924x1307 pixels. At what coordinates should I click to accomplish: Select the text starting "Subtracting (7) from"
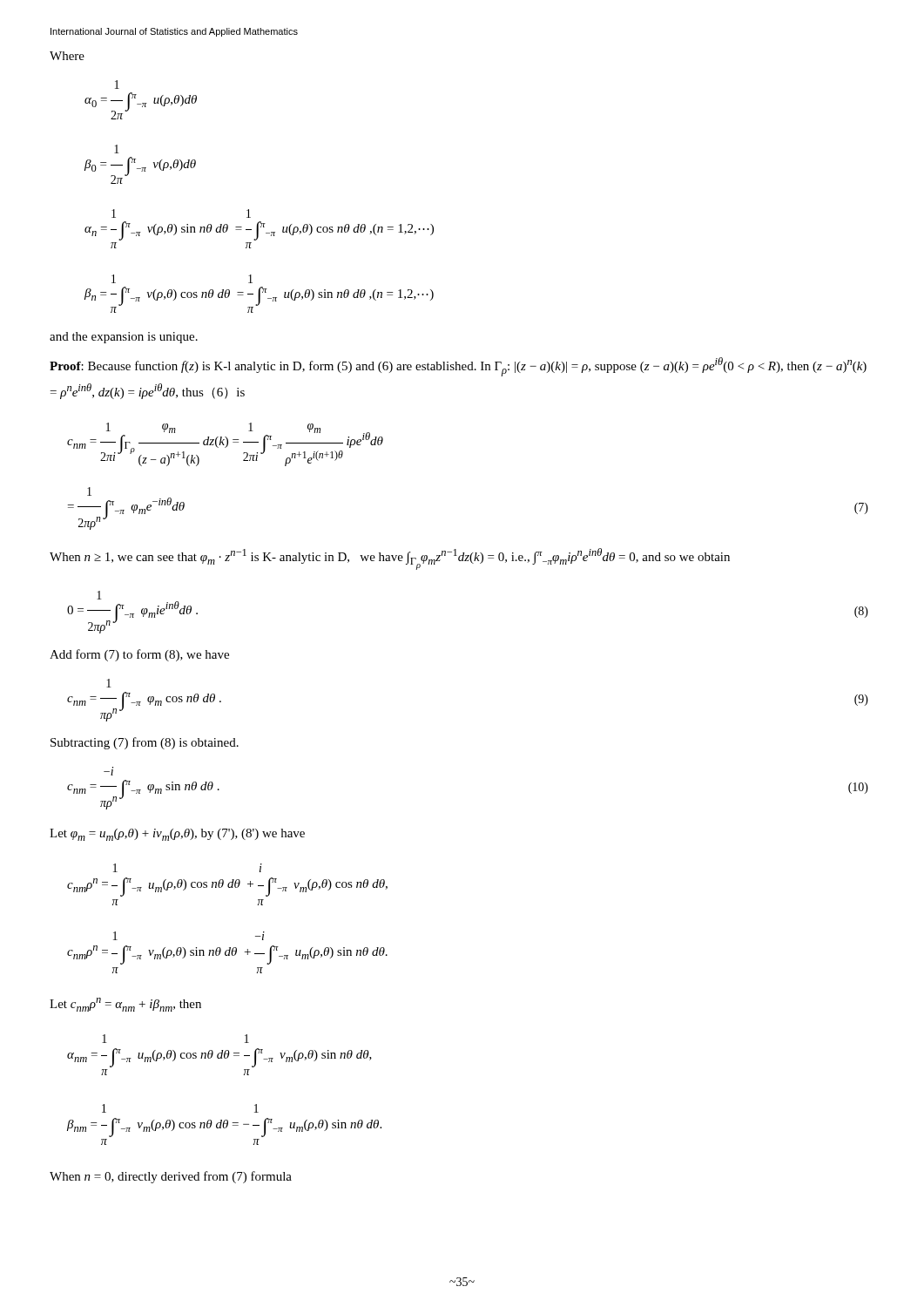[144, 742]
